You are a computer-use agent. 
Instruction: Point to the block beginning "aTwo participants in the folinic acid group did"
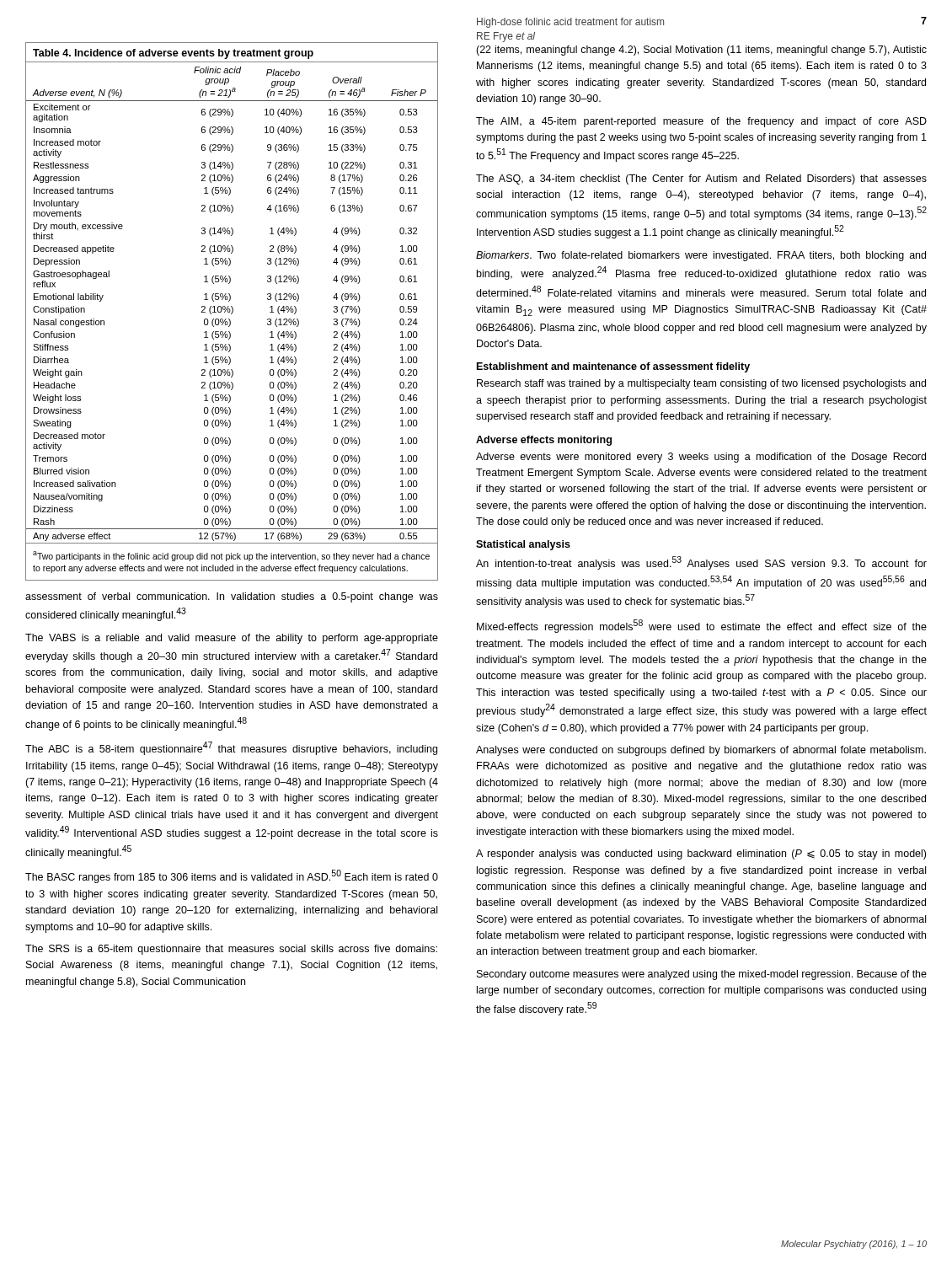coord(231,561)
